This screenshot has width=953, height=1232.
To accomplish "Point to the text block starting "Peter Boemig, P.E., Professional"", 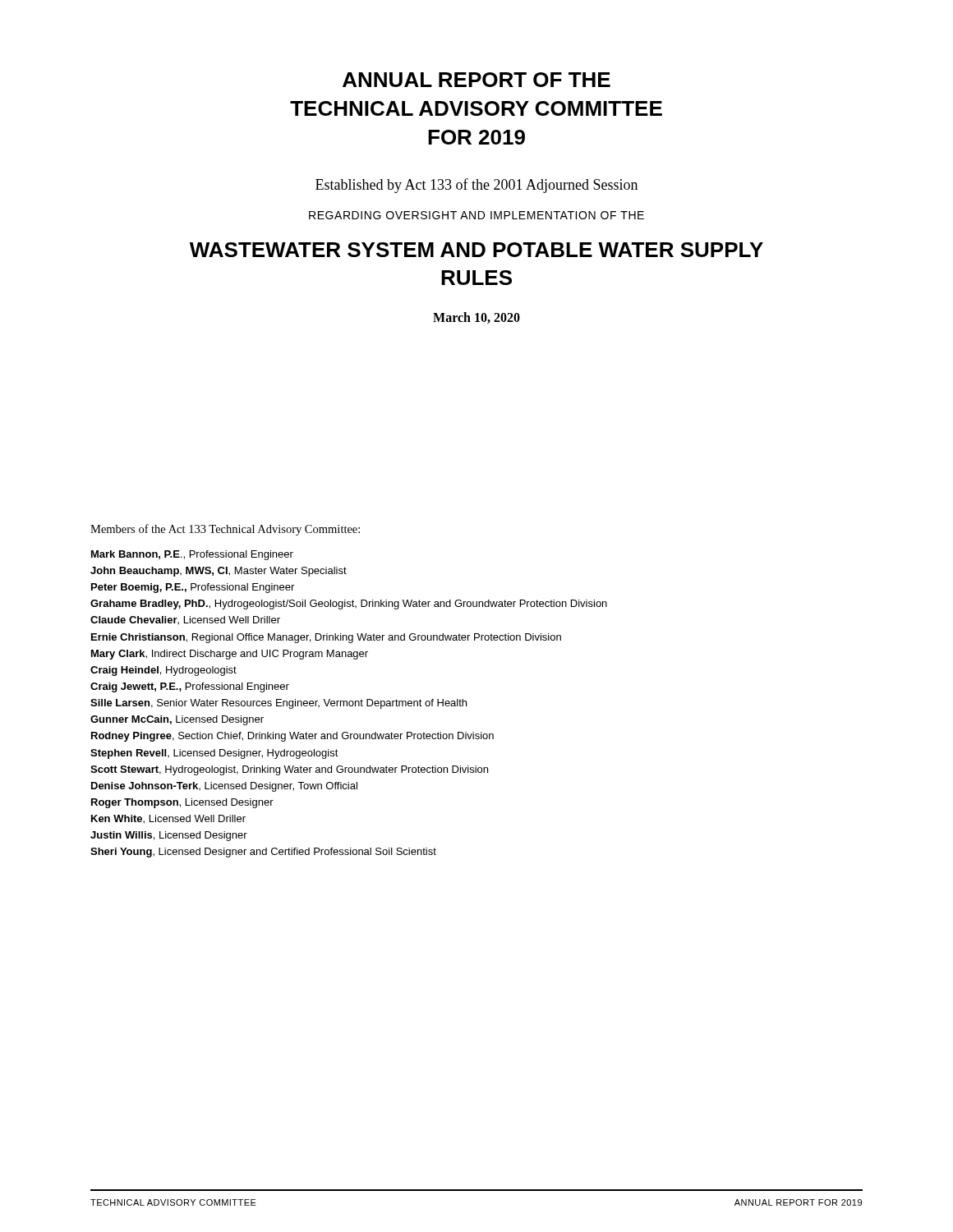I will tap(193, 588).
